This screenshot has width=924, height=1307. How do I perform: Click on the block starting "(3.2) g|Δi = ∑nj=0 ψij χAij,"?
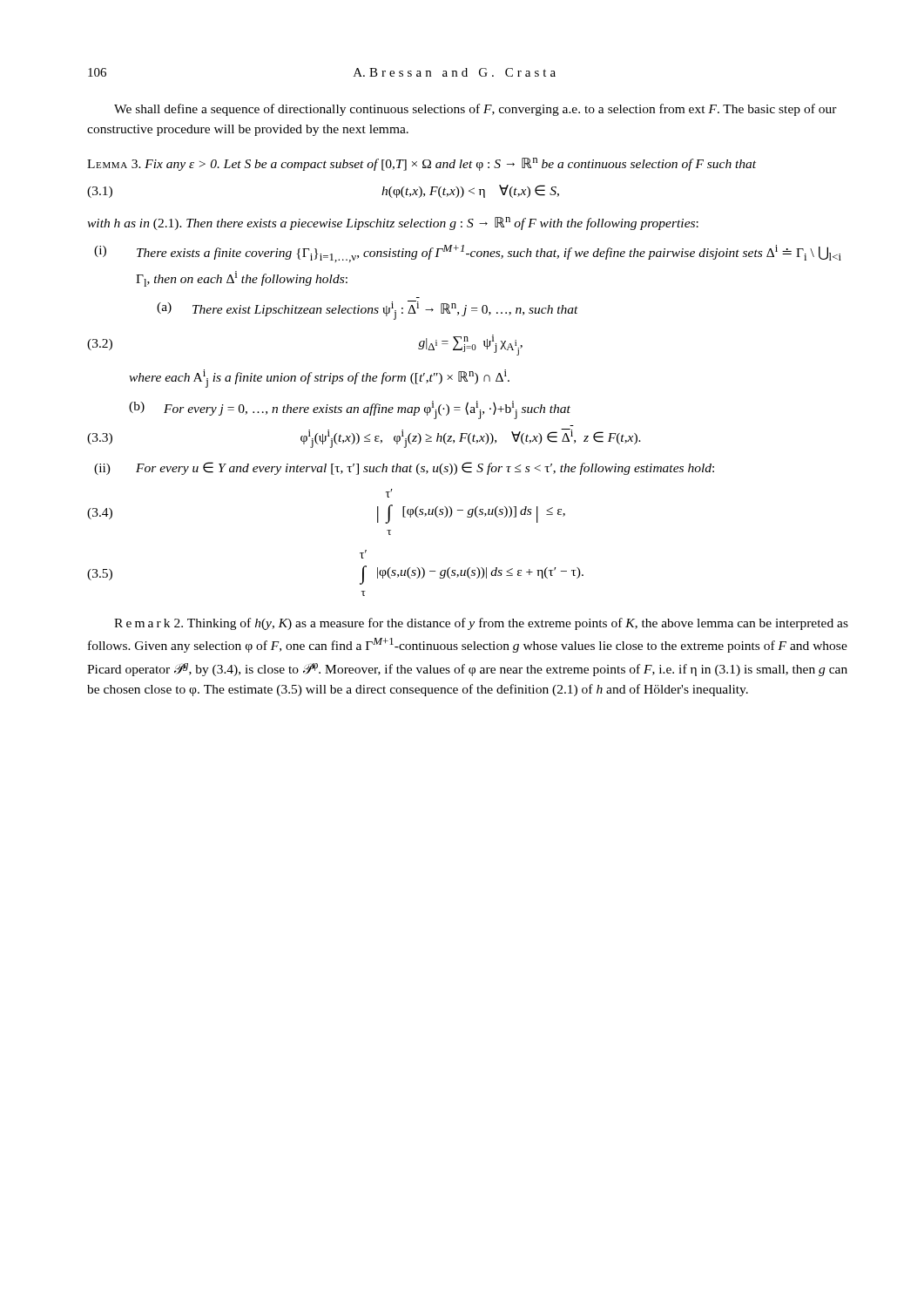(447, 343)
